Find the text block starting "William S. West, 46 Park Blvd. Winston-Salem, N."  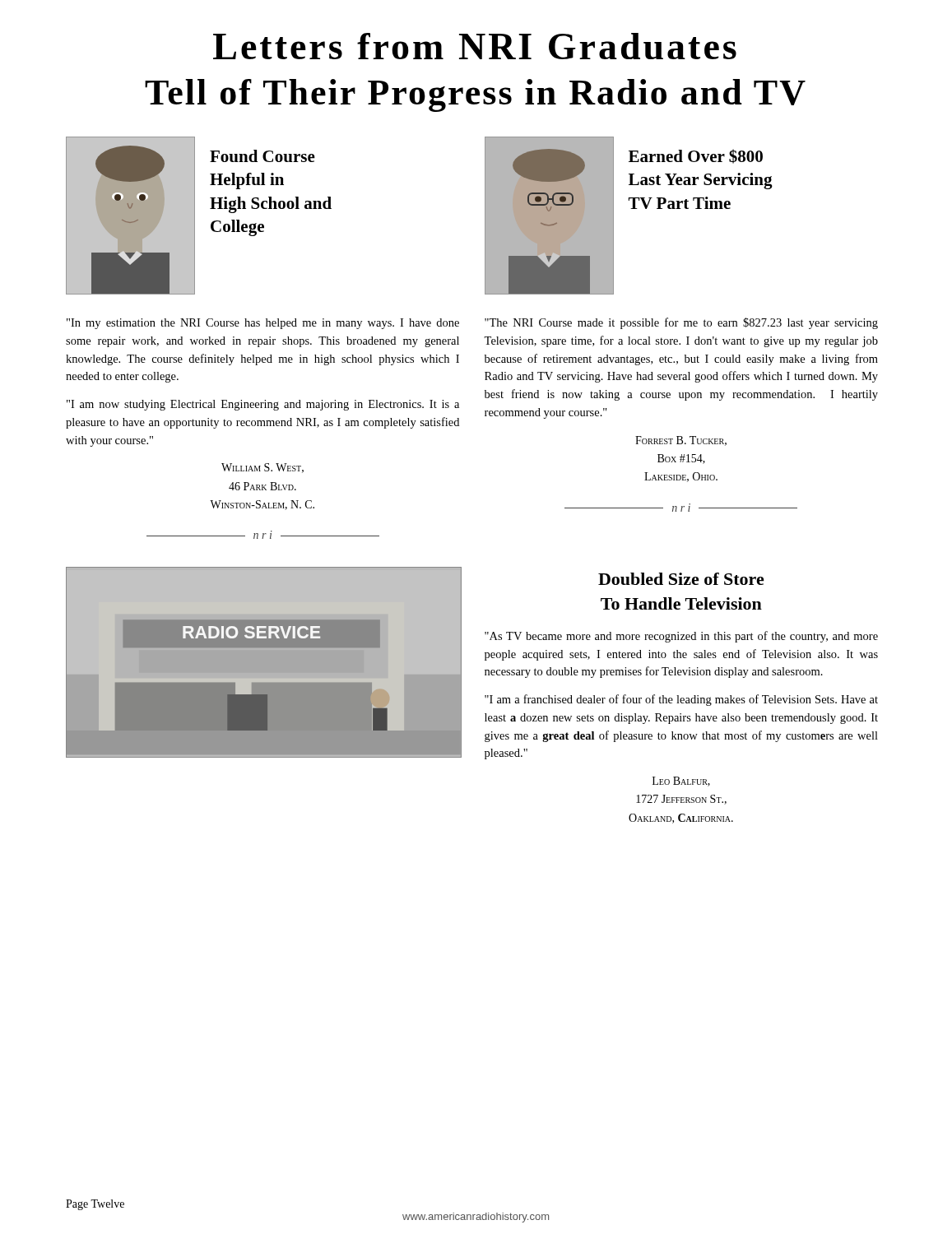click(x=263, y=486)
